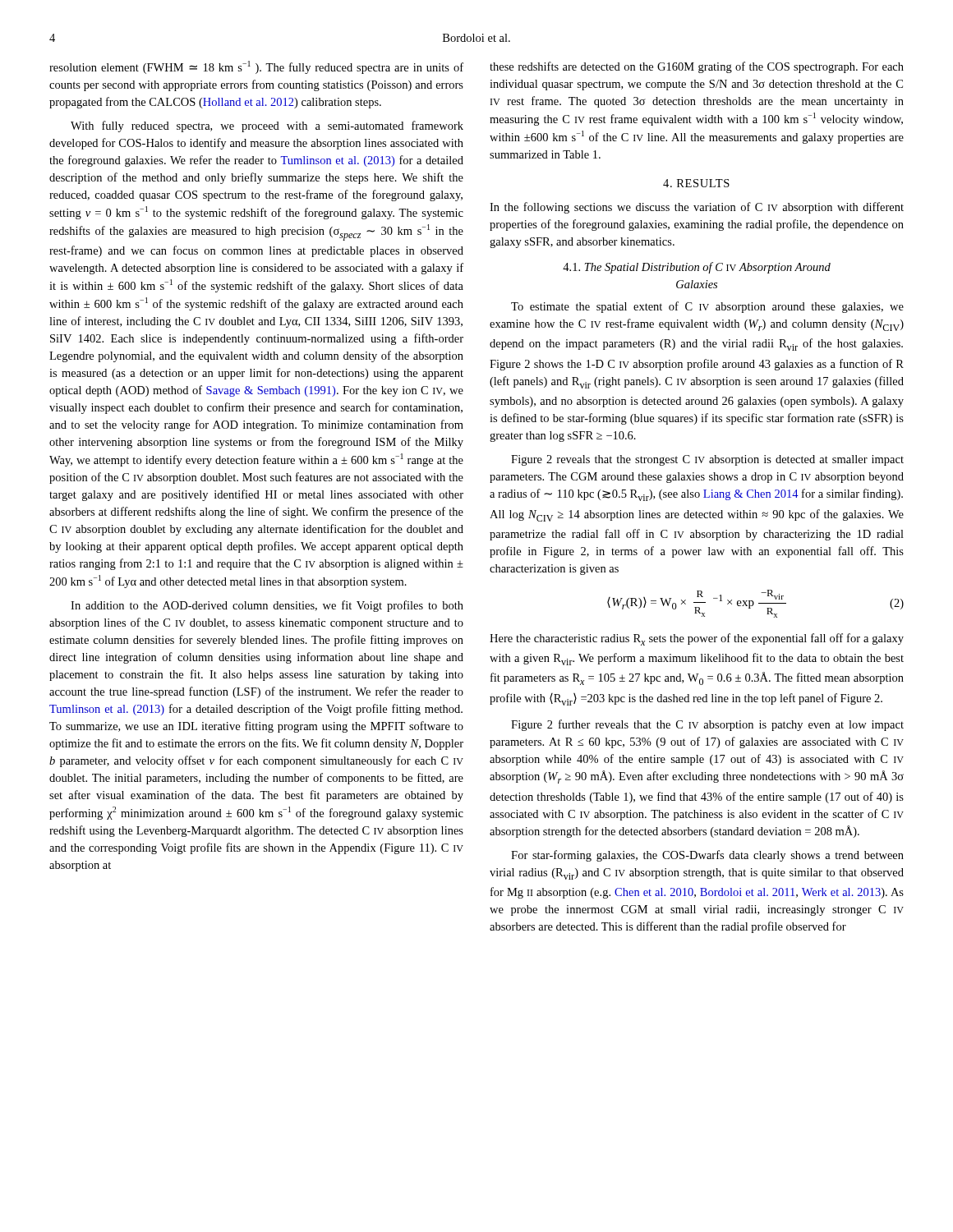This screenshot has width=953, height=1232.
Task: Locate the text block that says "In the following sections we discuss"
Action: click(x=697, y=224)
